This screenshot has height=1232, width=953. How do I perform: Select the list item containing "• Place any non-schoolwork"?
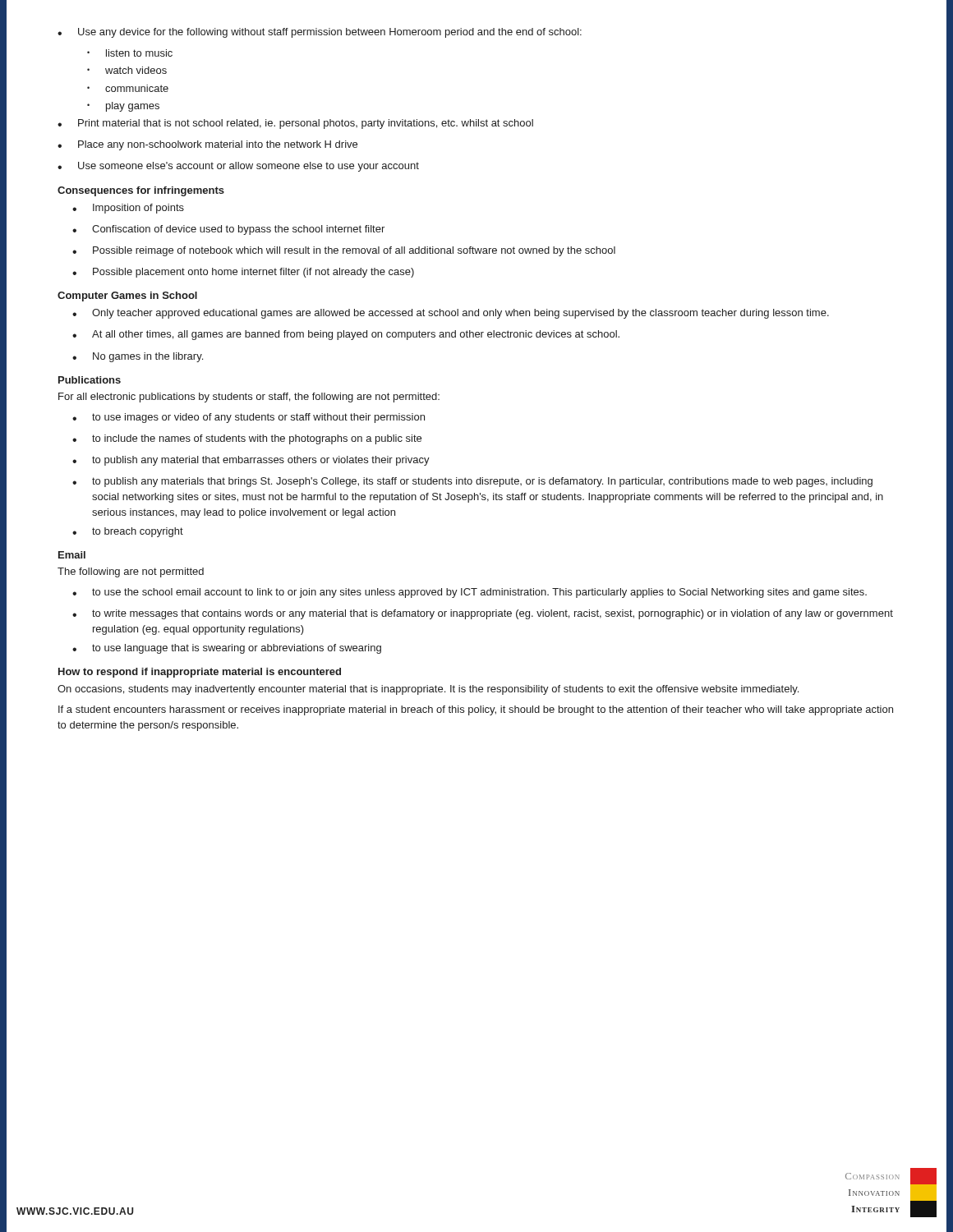[208, 146]
